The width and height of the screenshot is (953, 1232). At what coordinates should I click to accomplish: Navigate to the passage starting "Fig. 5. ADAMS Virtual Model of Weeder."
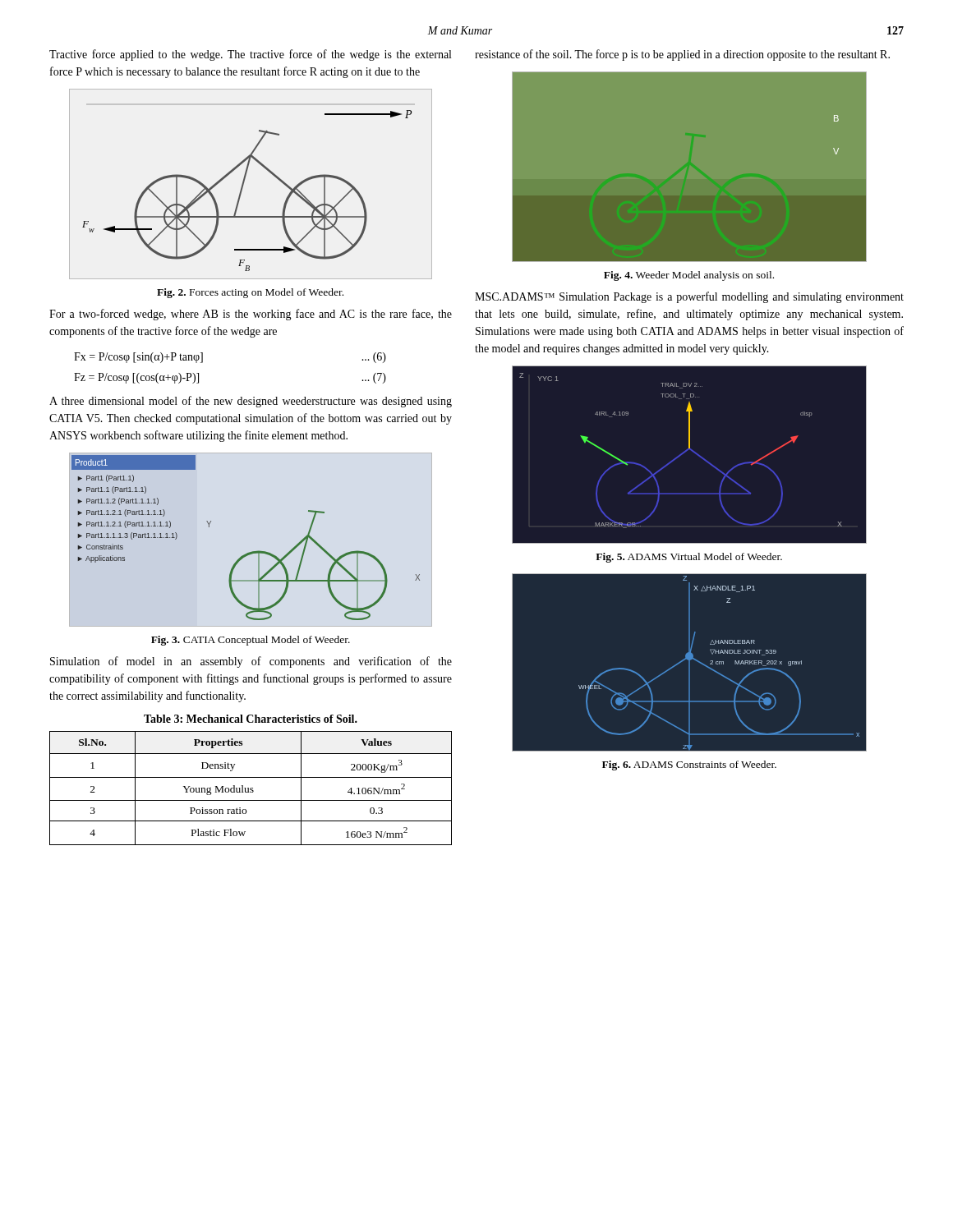(689, 556)
